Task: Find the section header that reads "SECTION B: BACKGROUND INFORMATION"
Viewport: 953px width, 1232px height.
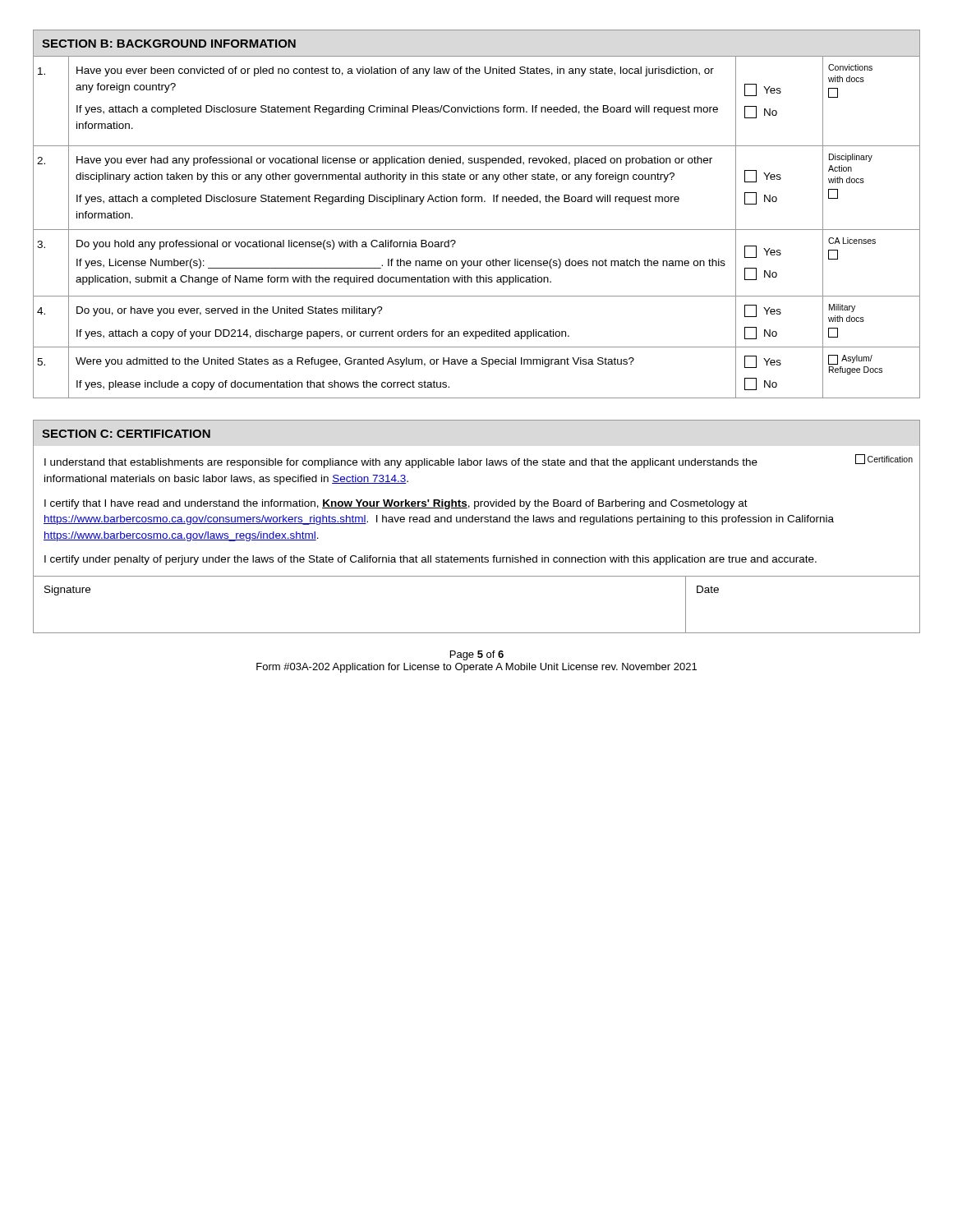Action: (169, 43)
